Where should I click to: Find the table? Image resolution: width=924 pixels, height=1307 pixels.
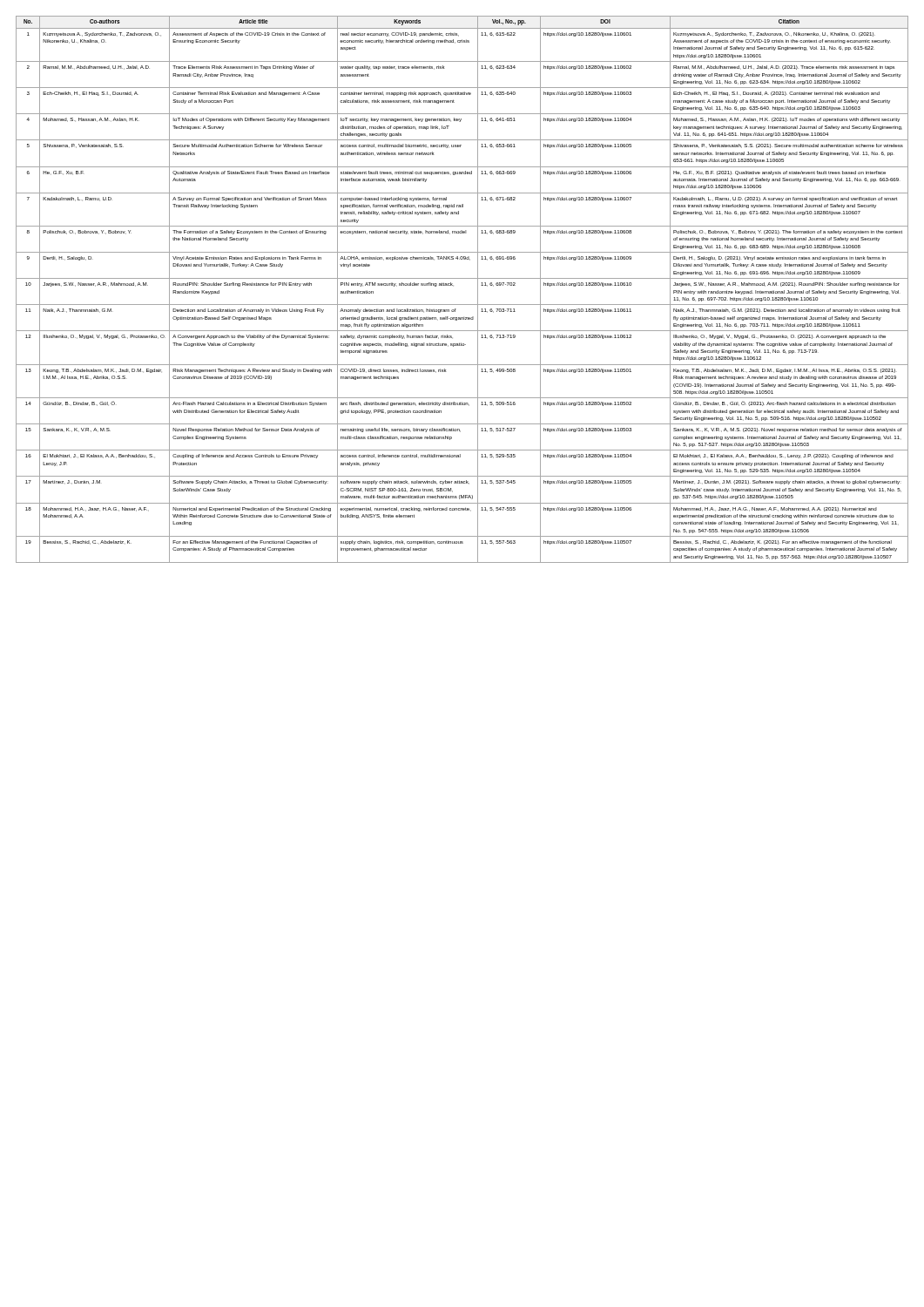click(x=462, y=289)
